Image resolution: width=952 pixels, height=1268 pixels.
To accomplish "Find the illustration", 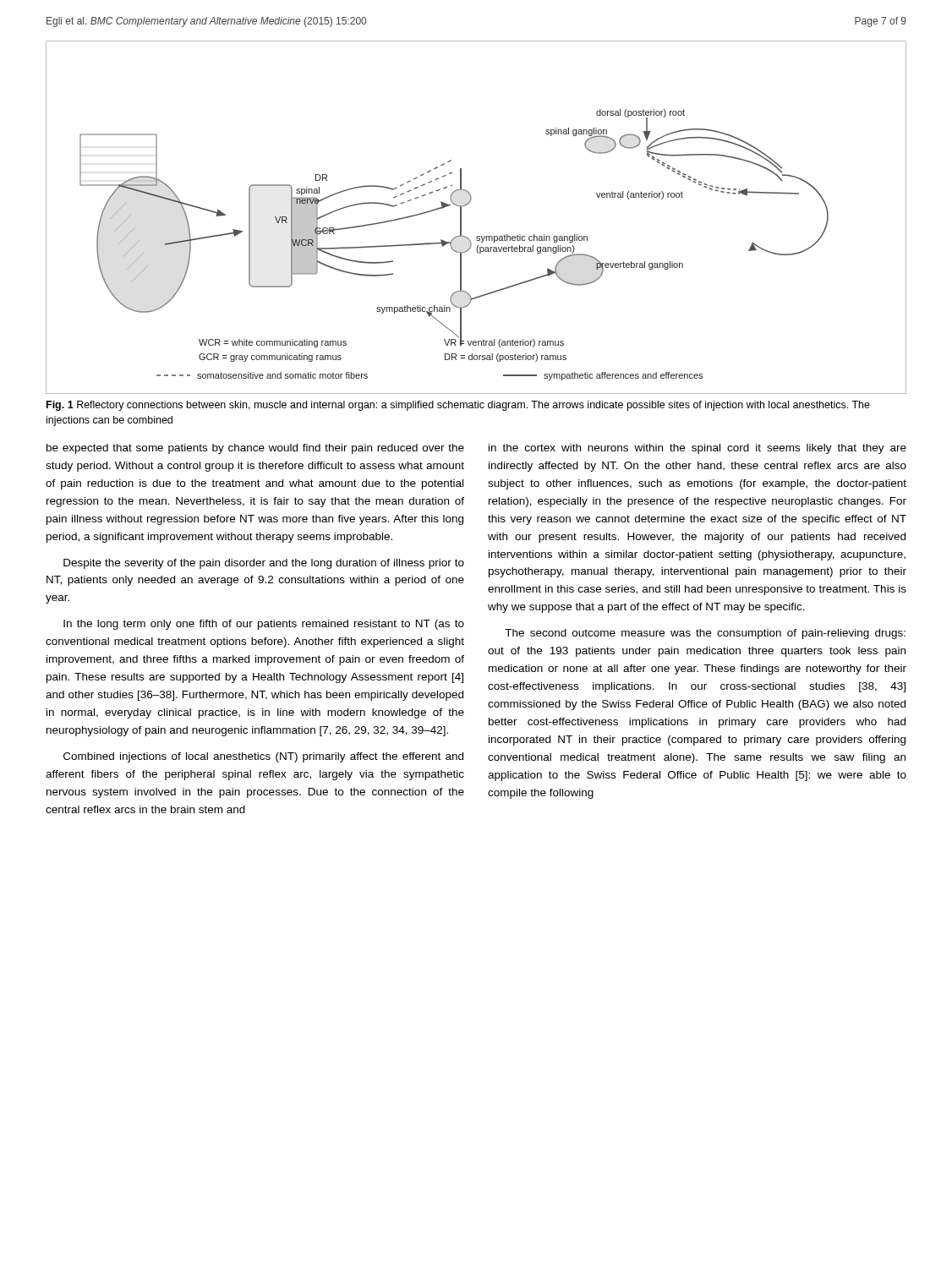I will tap(476, 217).
